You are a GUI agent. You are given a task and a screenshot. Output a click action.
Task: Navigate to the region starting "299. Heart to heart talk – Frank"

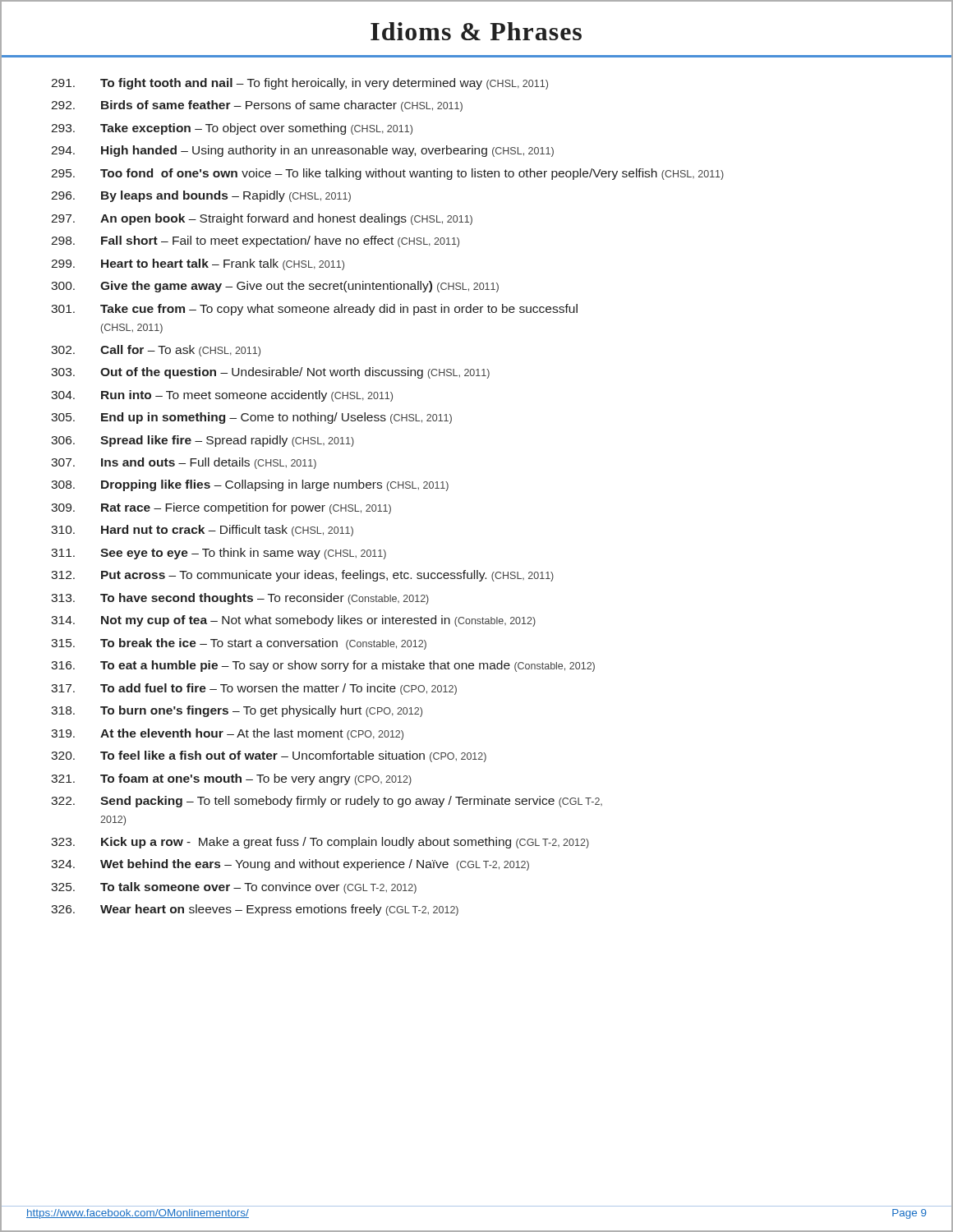click(x=198, y=264)
